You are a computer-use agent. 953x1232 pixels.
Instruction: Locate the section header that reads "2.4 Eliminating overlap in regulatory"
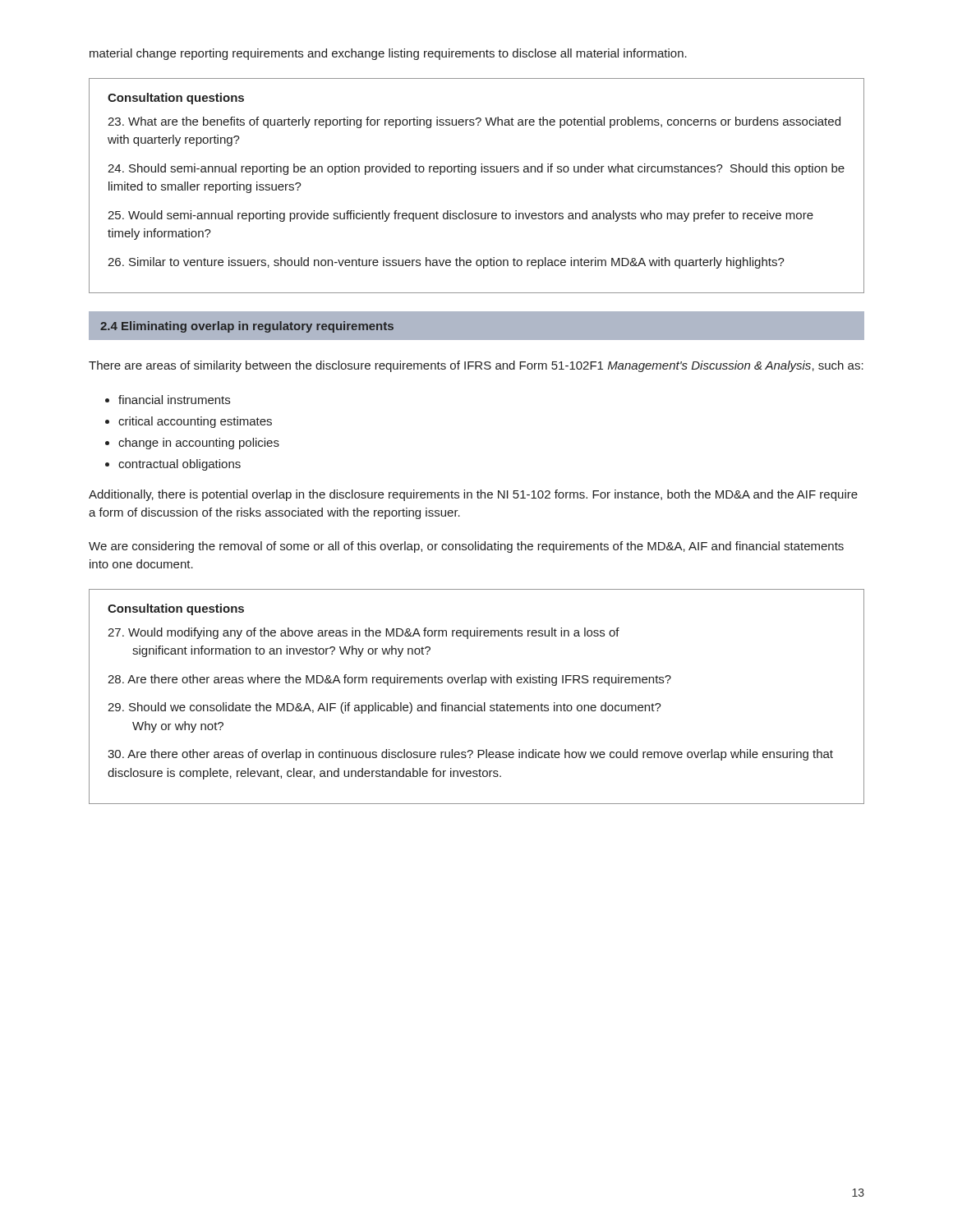pyautogui.click(x=247, y=326)
